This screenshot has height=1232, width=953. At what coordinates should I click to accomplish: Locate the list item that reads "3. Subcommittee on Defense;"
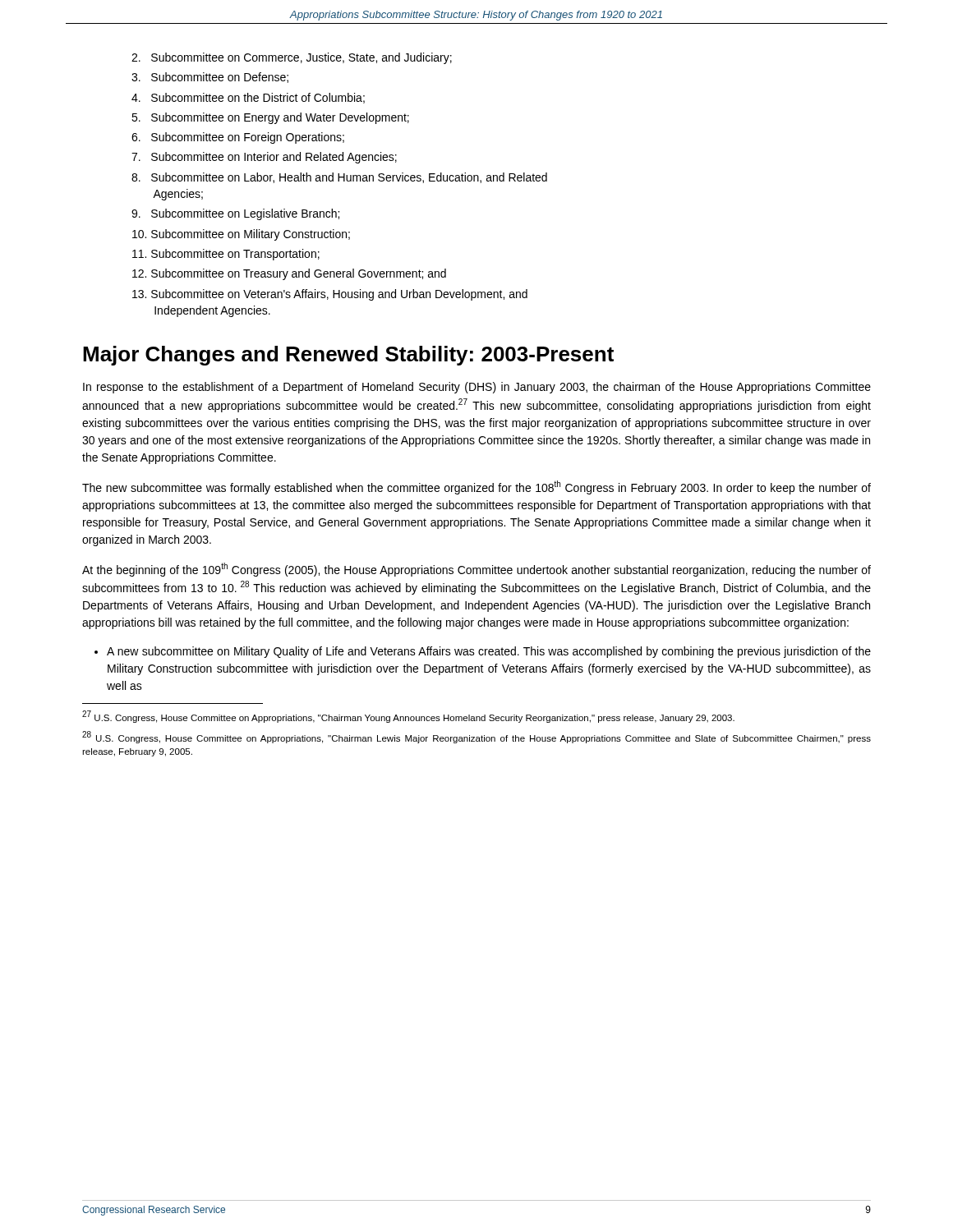(x=210, y=77)
